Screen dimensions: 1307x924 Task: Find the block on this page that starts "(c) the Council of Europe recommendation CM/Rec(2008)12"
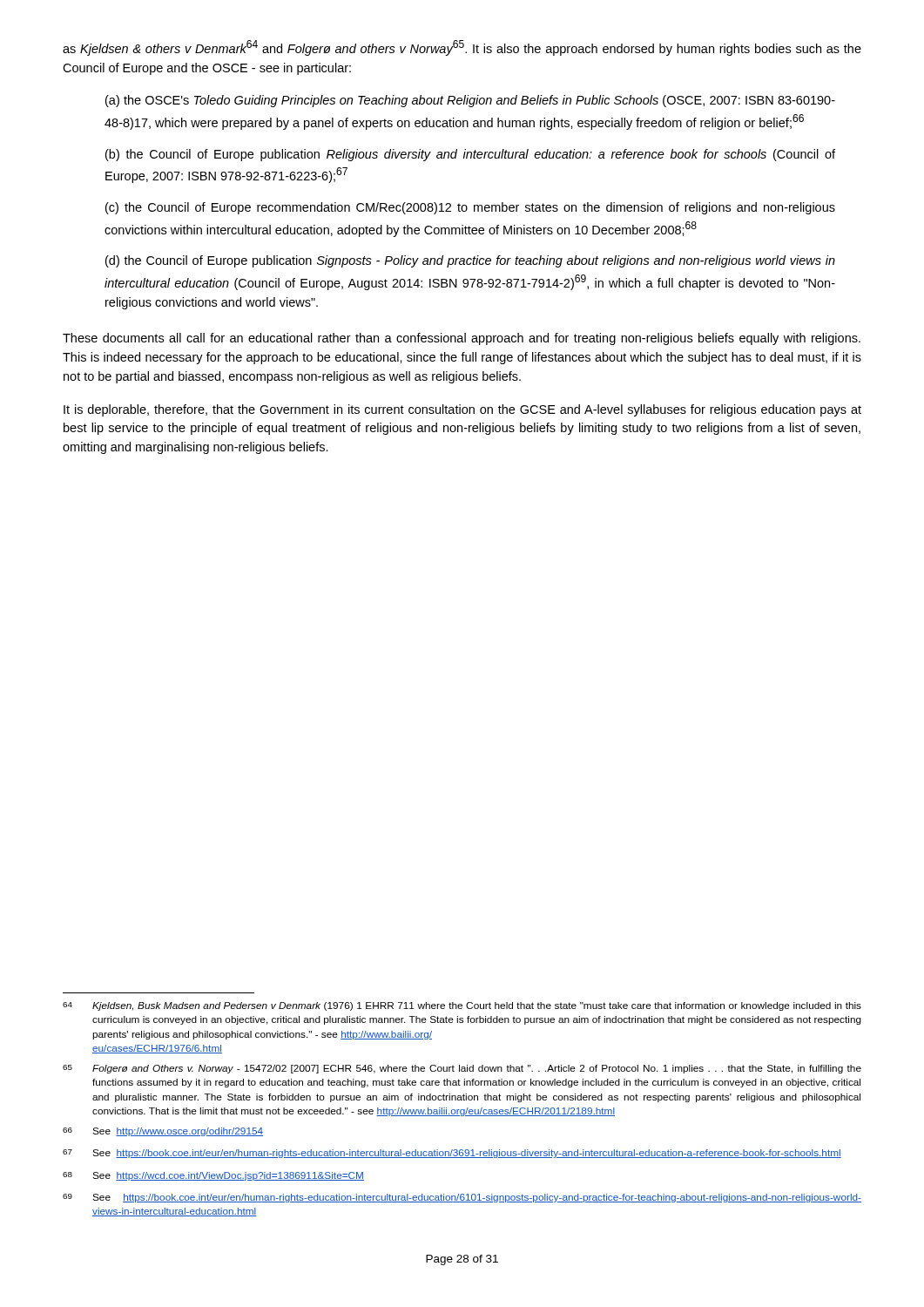click(470, 218)
